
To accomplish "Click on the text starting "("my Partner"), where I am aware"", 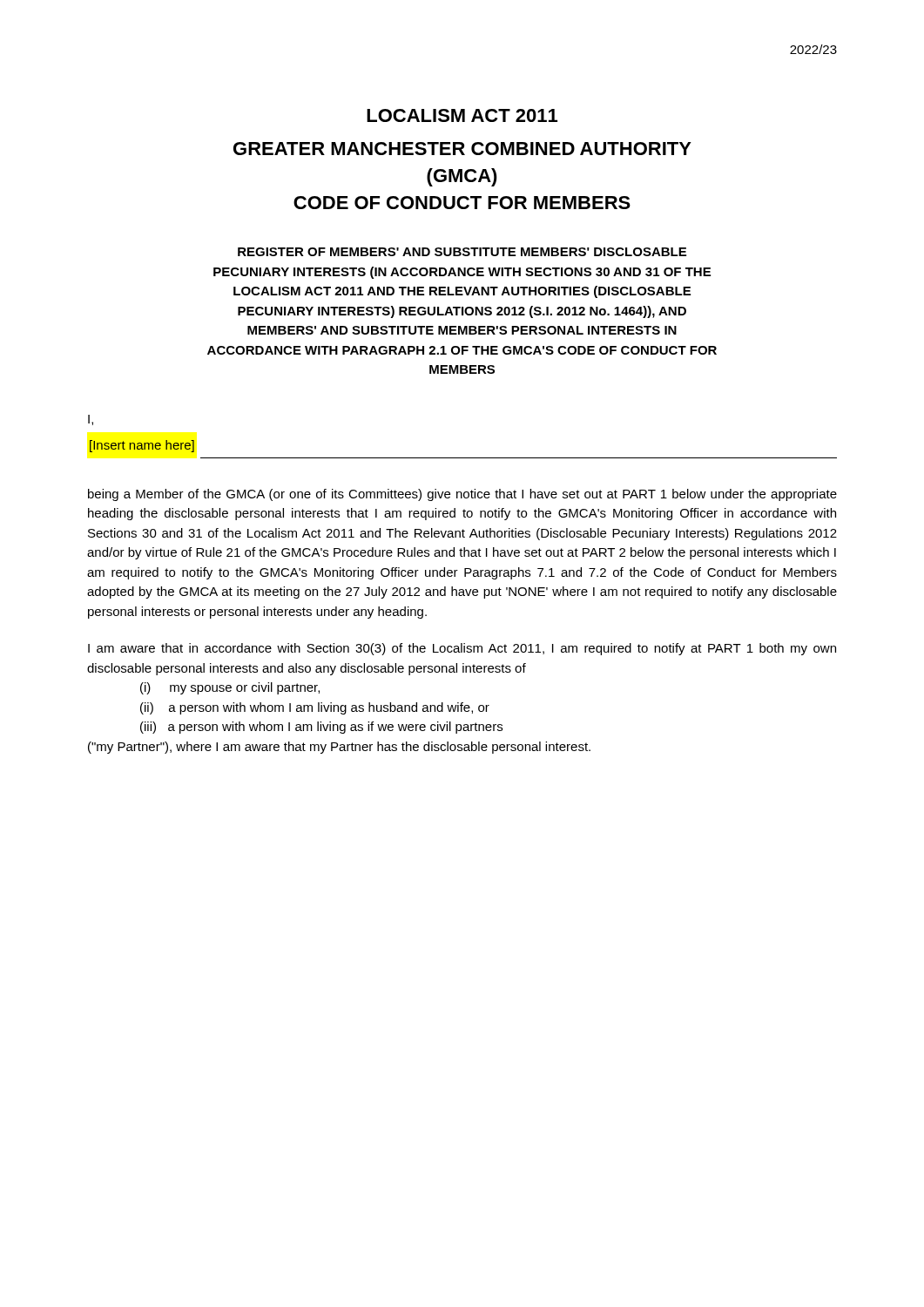I will (x=339, y=746).
